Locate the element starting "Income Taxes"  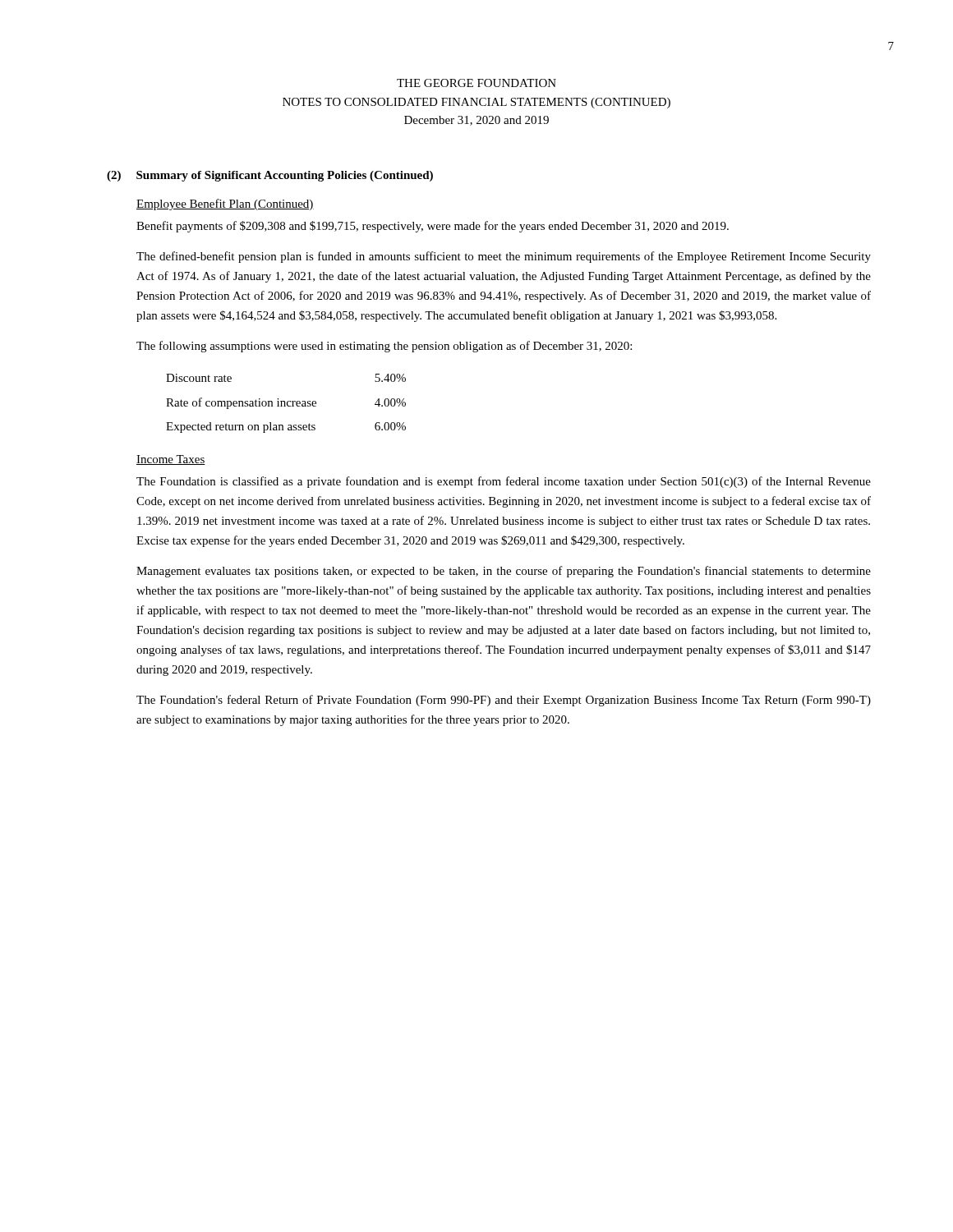(171, 459)
